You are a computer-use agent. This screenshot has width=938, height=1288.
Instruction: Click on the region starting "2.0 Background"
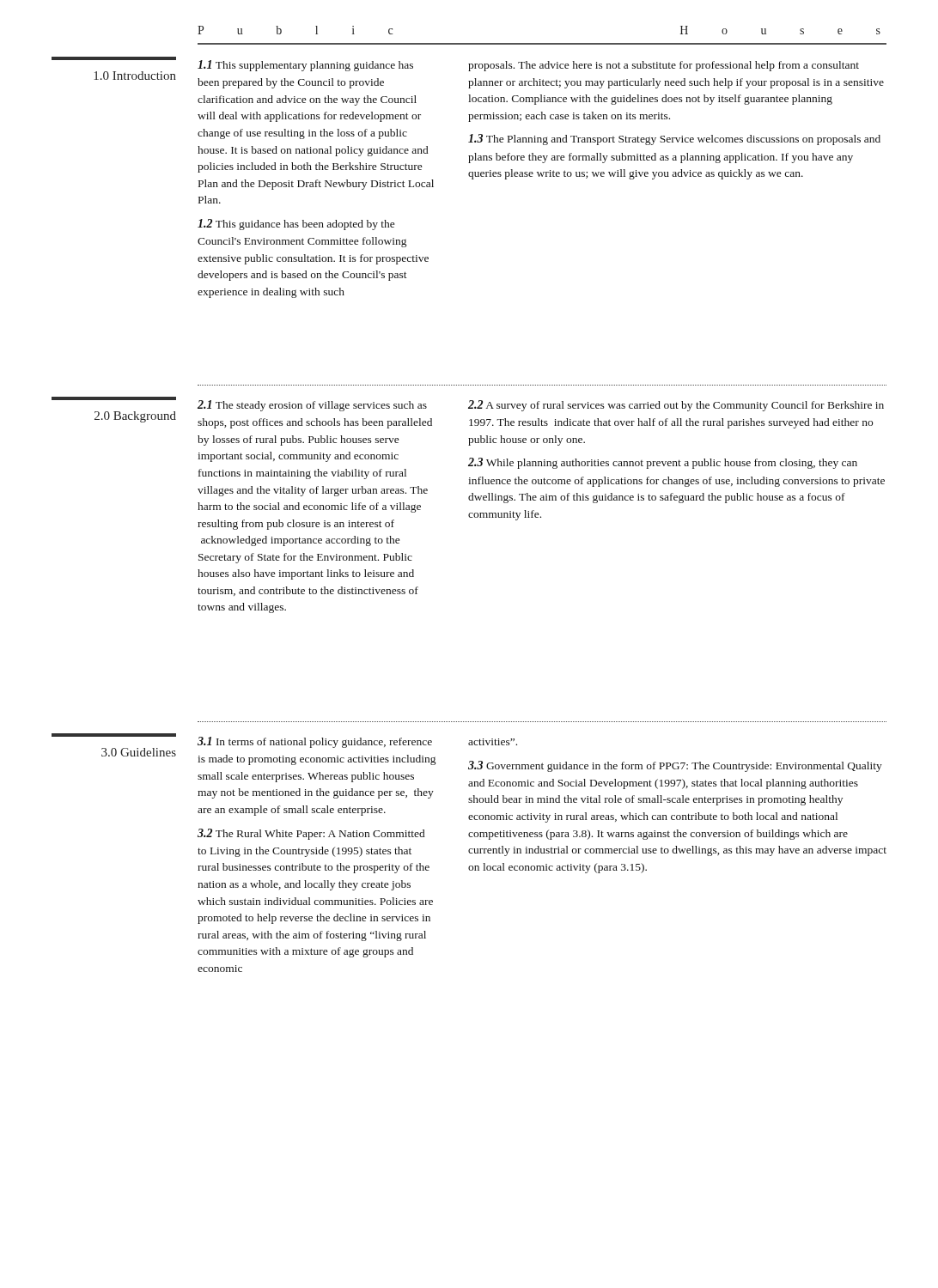point(135,416)
